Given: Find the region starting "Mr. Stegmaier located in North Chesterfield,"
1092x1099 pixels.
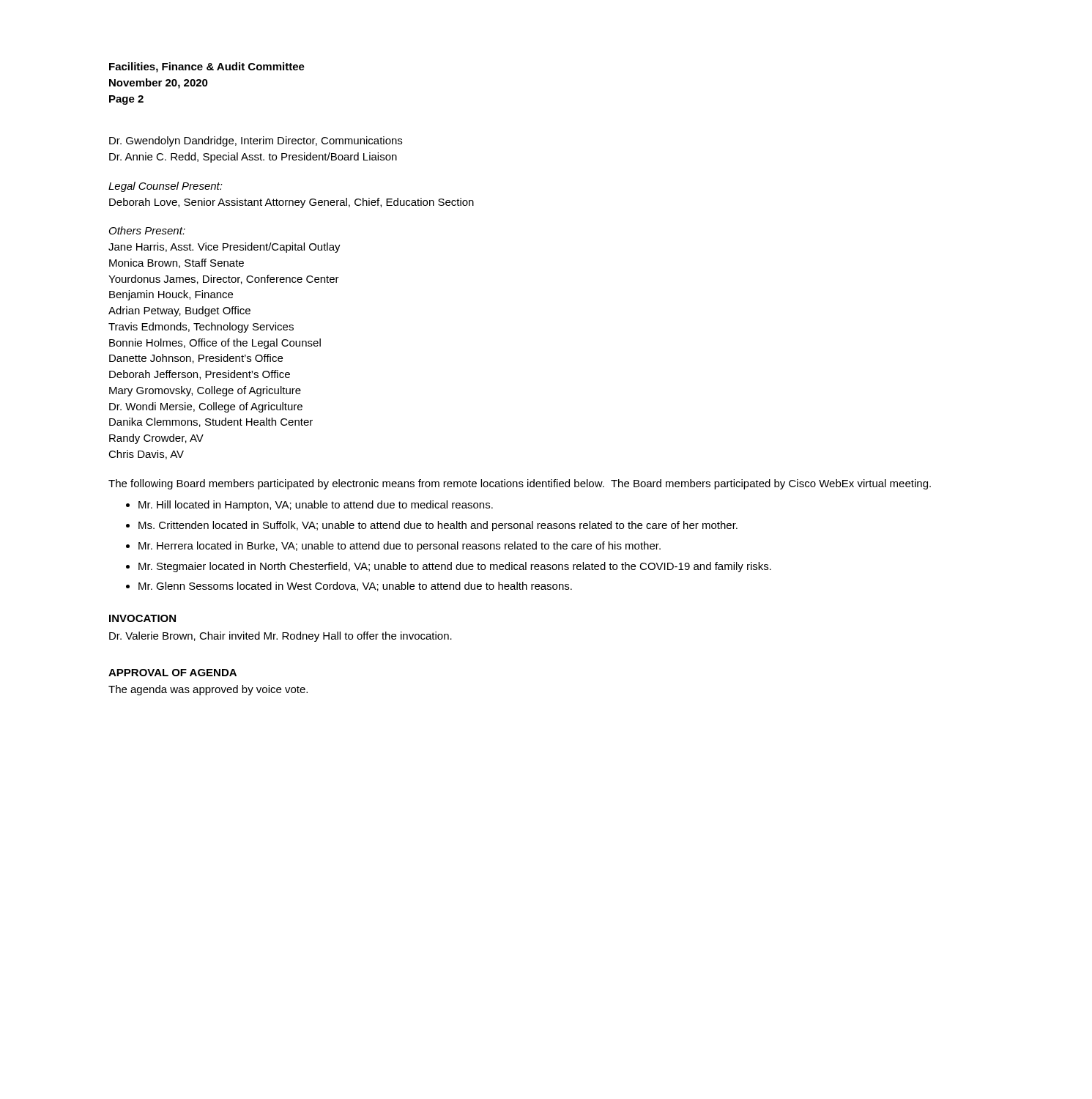Looking at the screenshot, I should click(x=455, y=566).
